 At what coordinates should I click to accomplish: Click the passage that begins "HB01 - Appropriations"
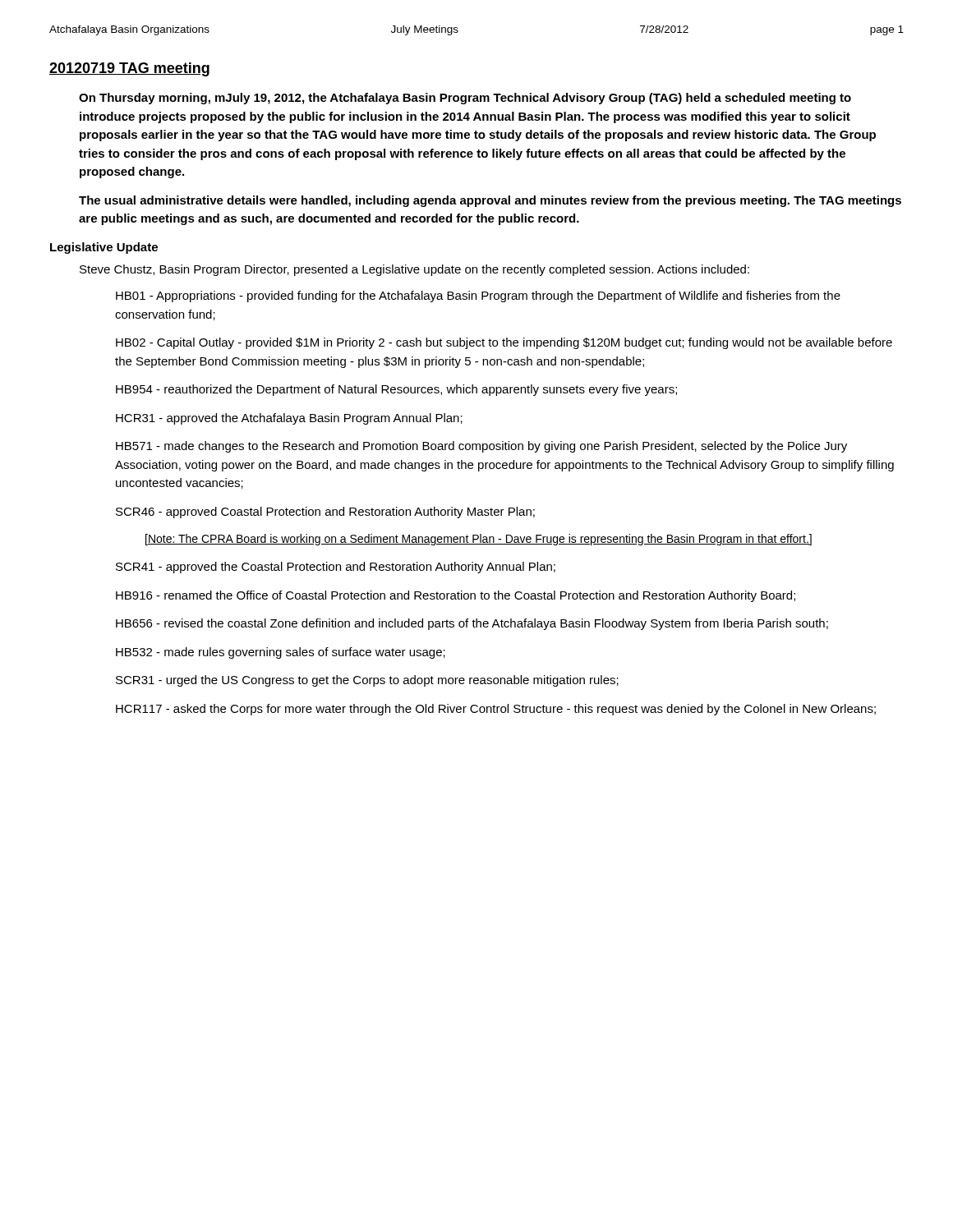click(478, 304)
